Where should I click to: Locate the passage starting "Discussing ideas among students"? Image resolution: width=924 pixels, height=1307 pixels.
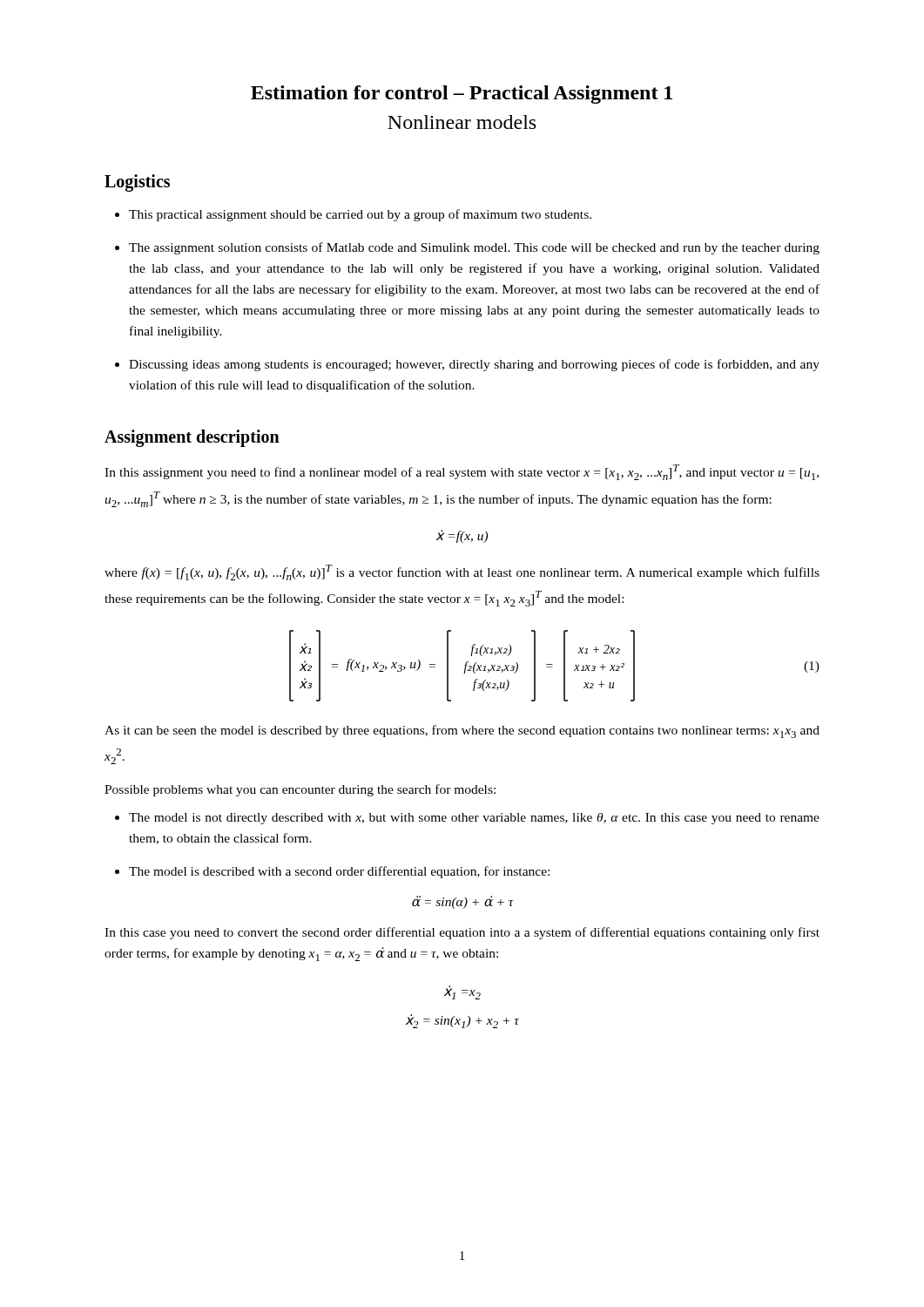click(x=474, y=375)
